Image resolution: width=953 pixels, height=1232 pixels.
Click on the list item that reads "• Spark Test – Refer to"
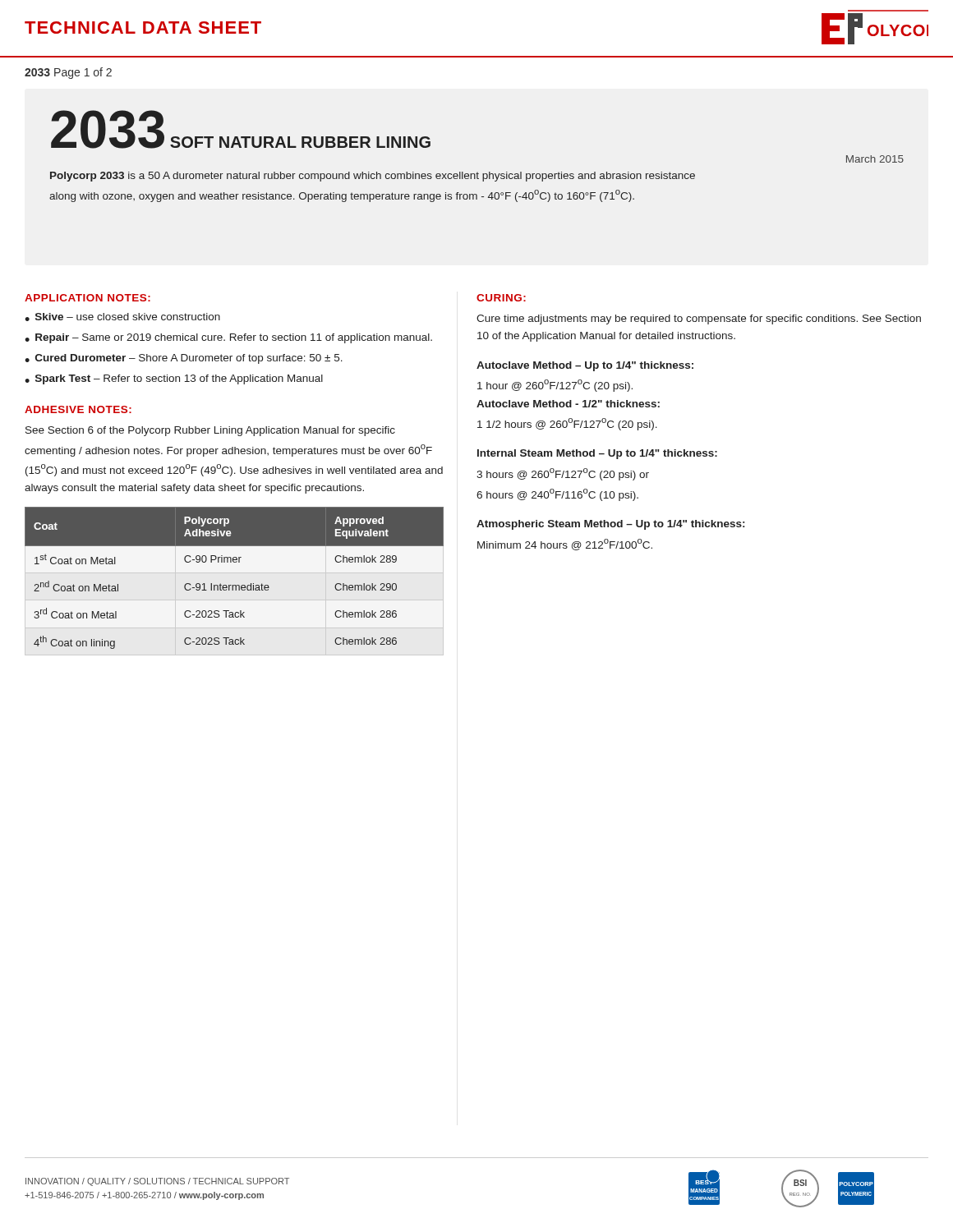174,380
